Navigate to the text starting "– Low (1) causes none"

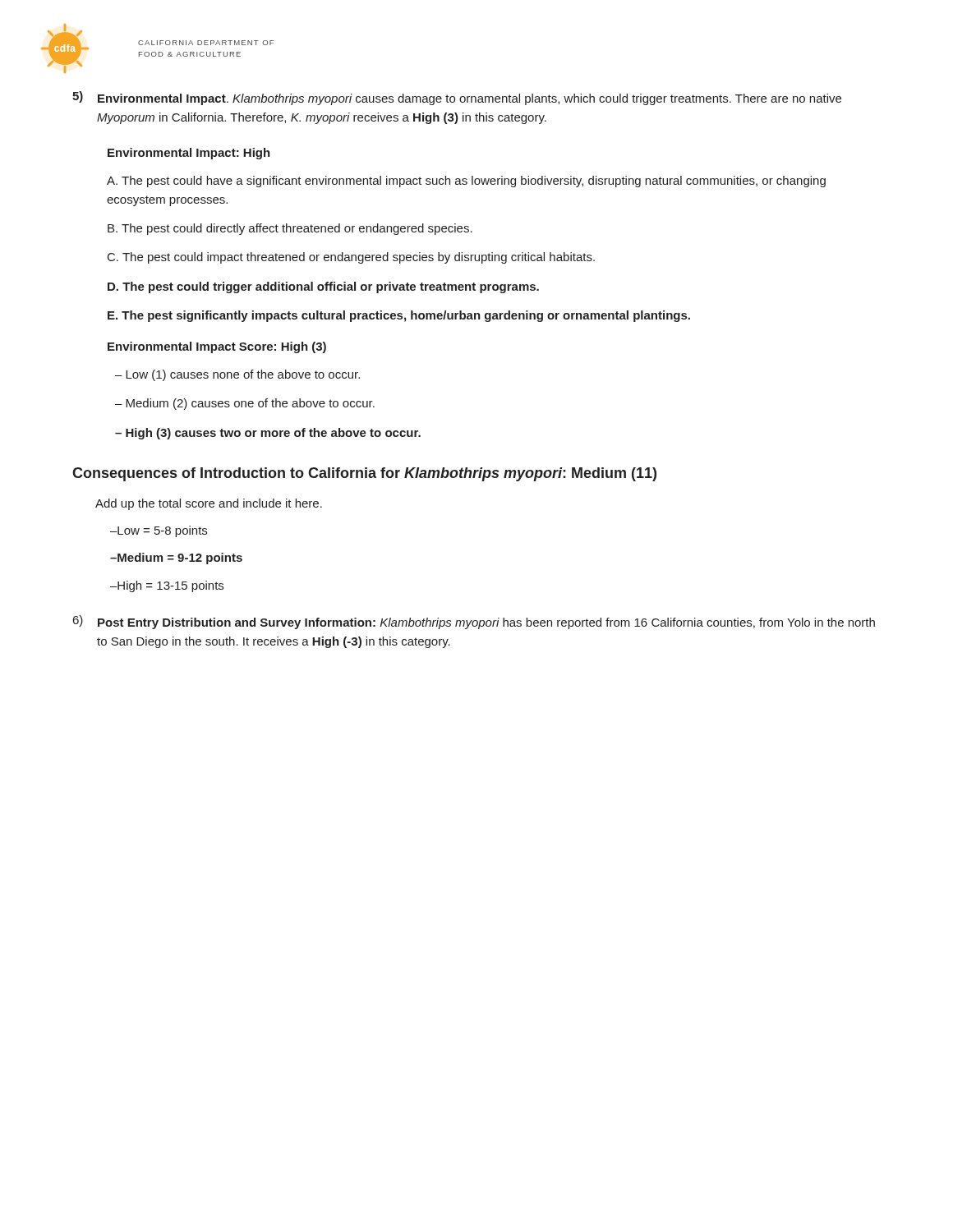pos(238,374)
